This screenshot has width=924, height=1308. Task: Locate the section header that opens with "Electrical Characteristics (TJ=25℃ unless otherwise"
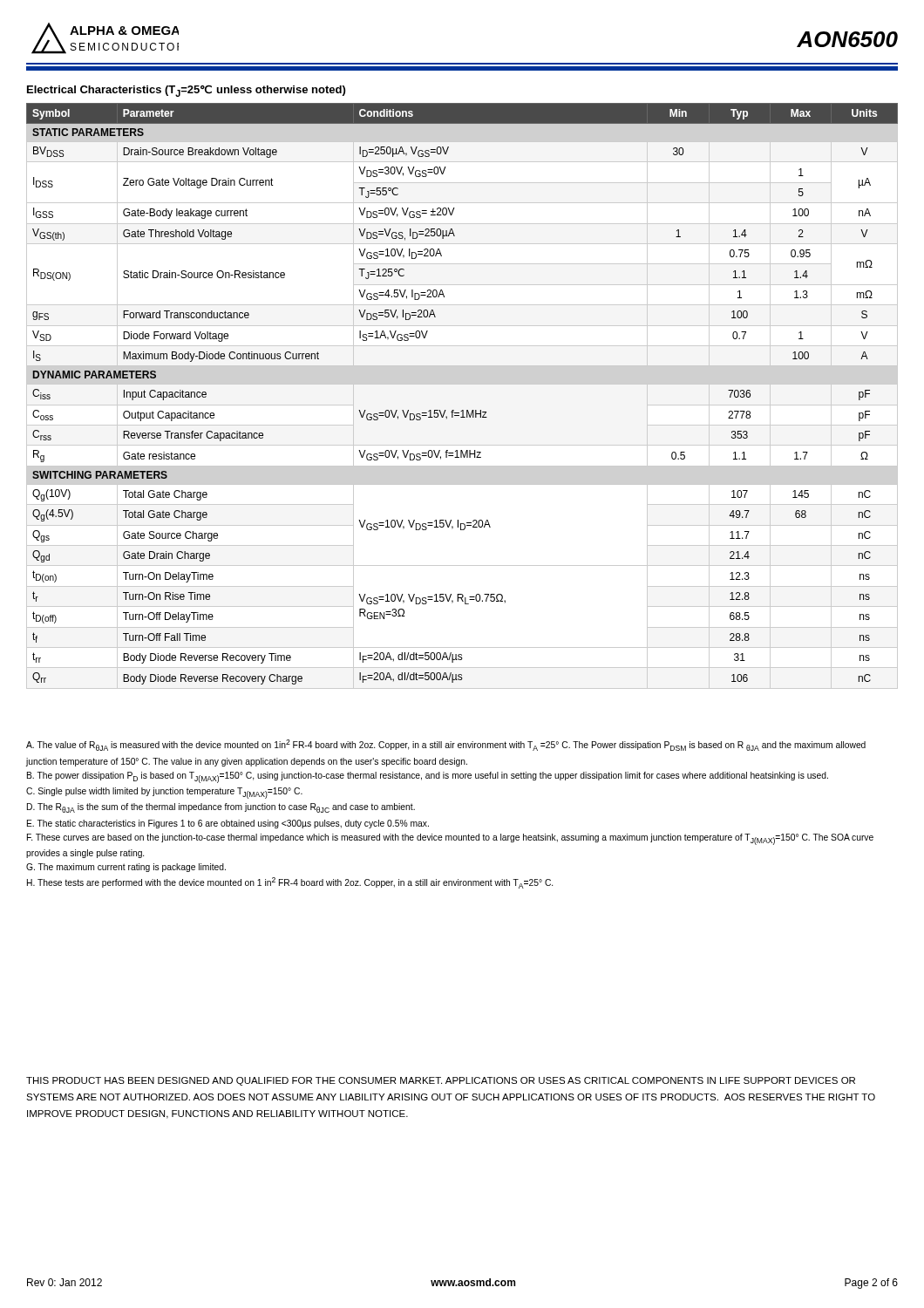186,91
